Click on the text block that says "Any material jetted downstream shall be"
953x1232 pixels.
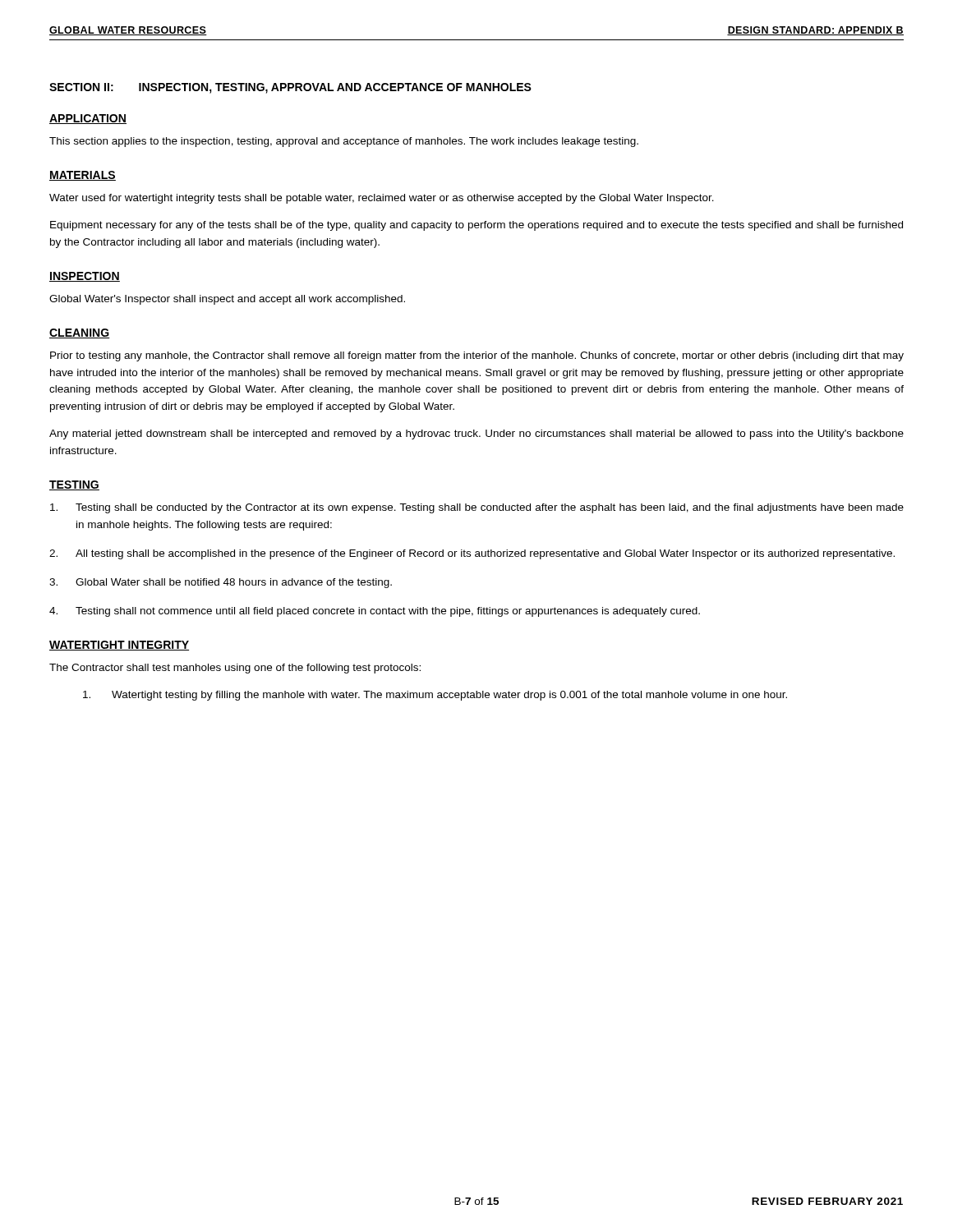pyautogui.click(x=476, y=442)
